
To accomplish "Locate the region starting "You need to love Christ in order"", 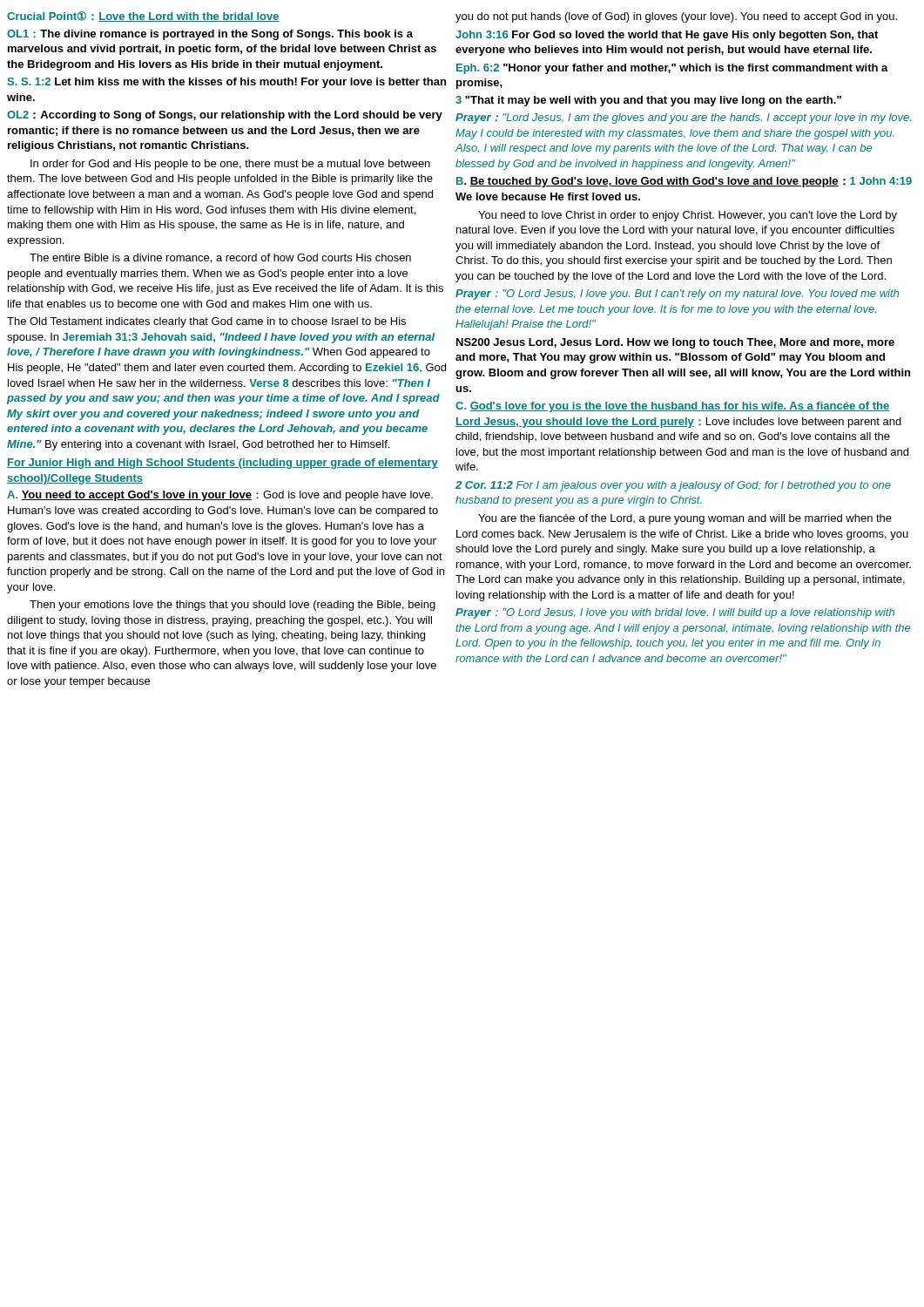I will point(676,245).
